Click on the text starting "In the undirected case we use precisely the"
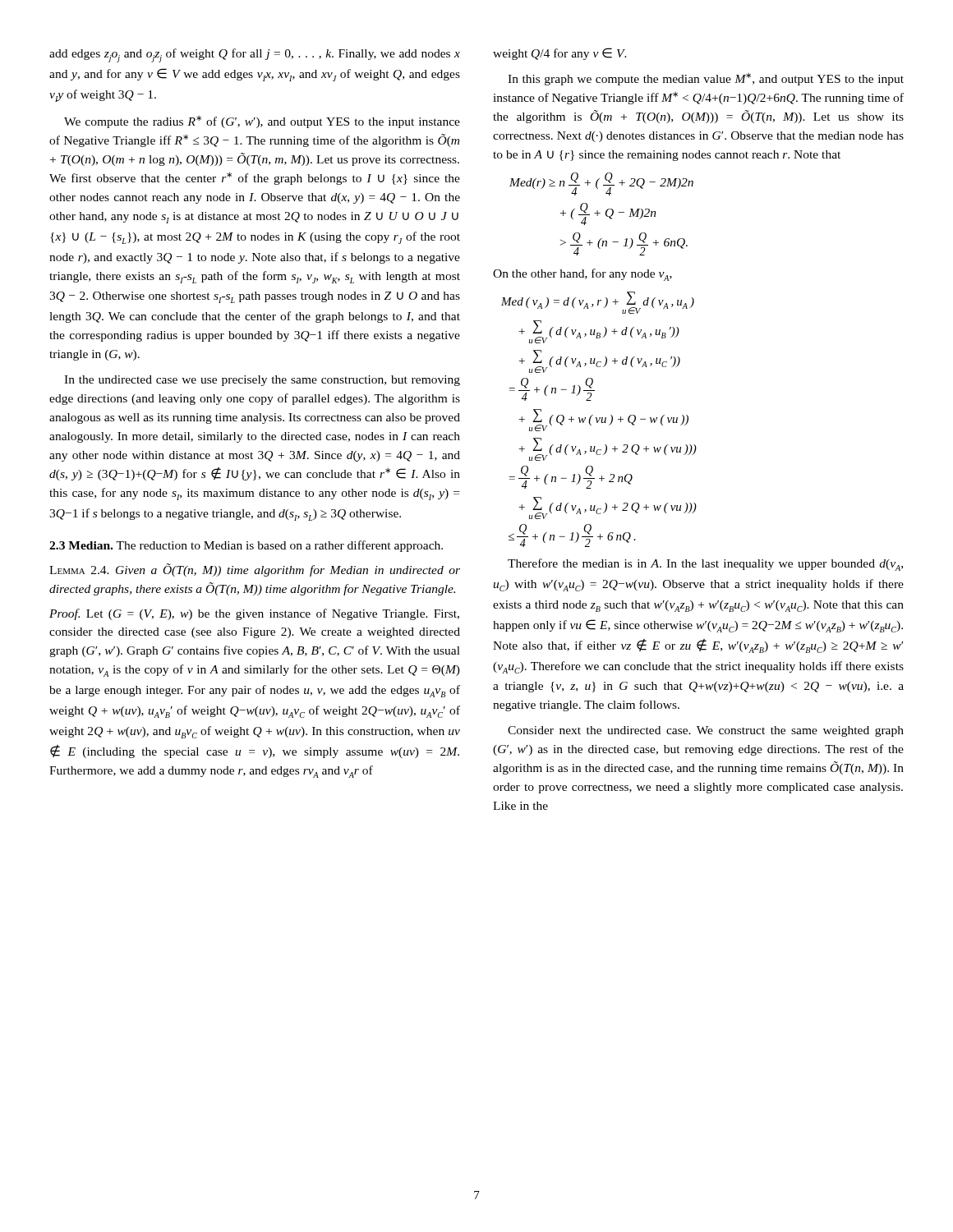Screen dimensions: 1232x953 255,448
